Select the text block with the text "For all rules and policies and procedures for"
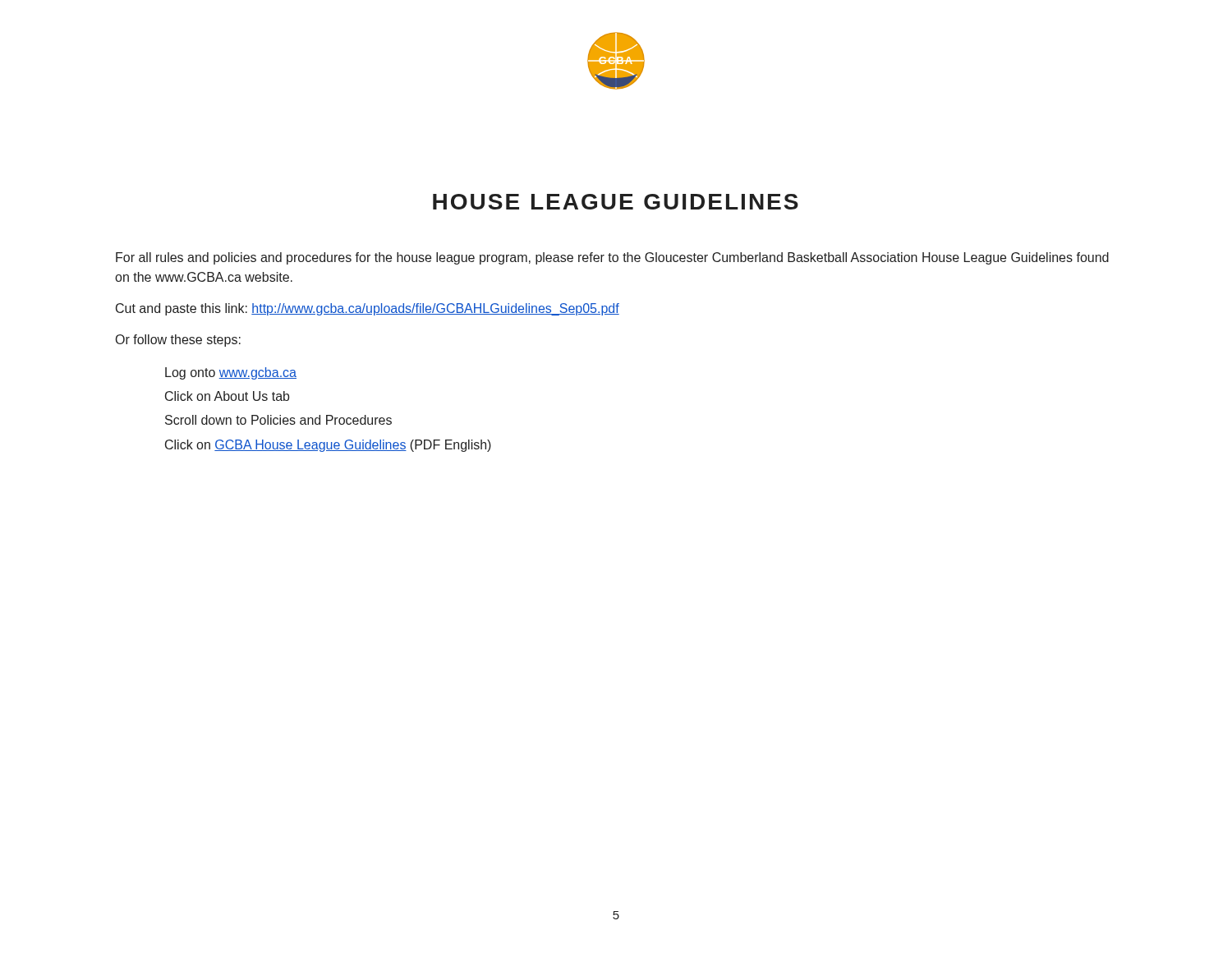The height and width of the screenshot is (953, 1232). tap(616, 268)
